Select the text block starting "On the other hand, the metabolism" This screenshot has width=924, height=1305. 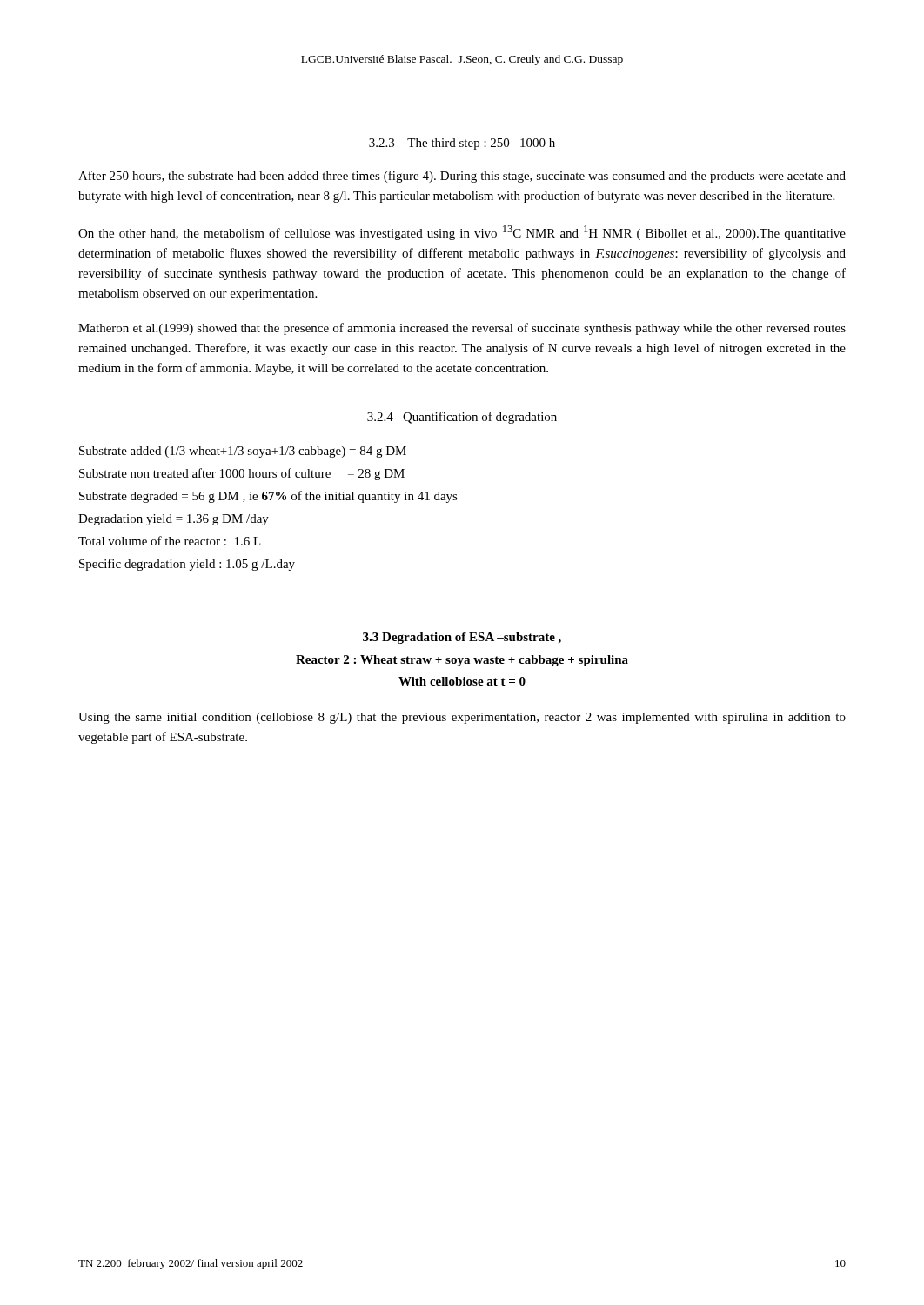(x=462, y=261)
